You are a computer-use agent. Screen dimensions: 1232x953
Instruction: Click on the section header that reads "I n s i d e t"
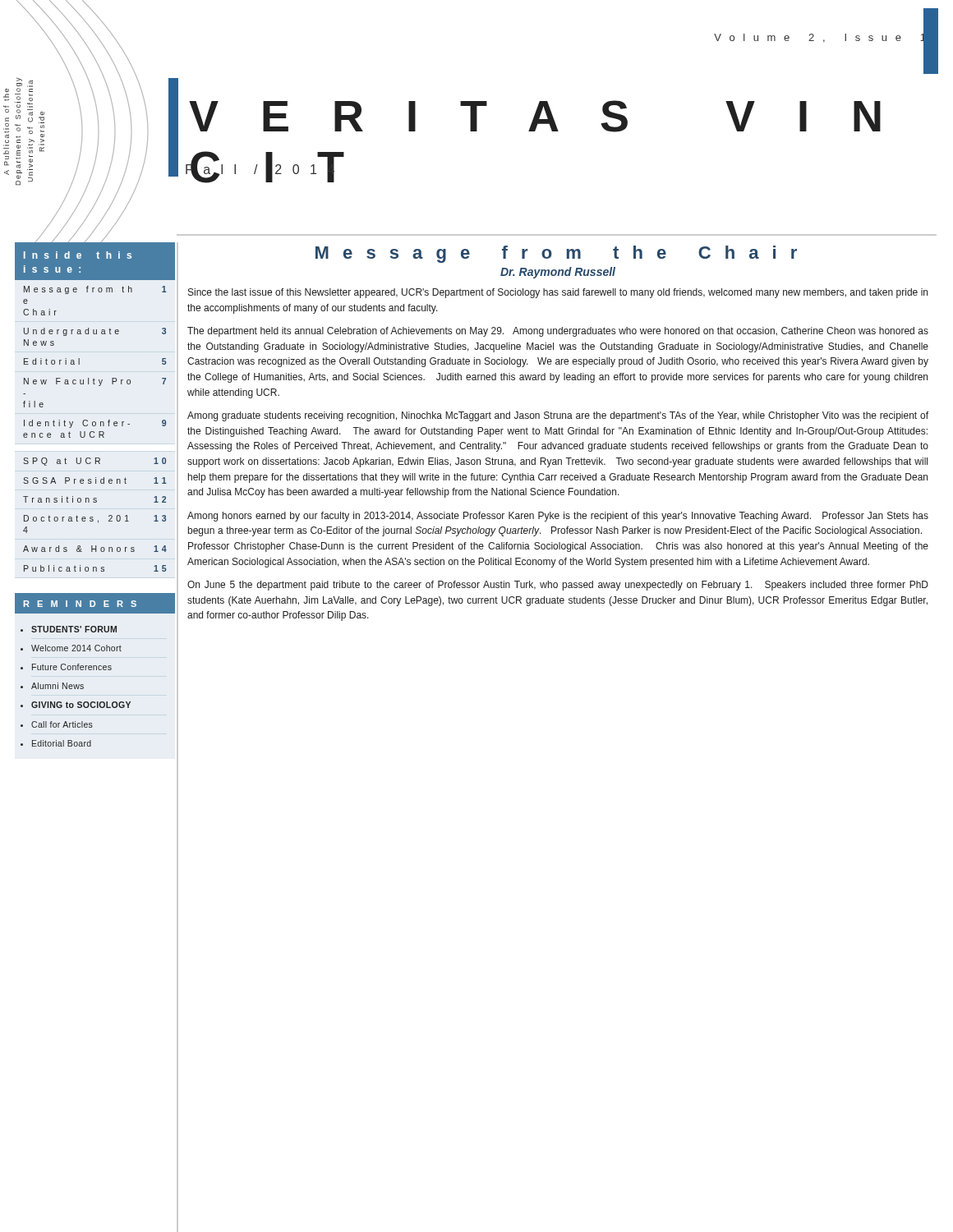point(95,263)
